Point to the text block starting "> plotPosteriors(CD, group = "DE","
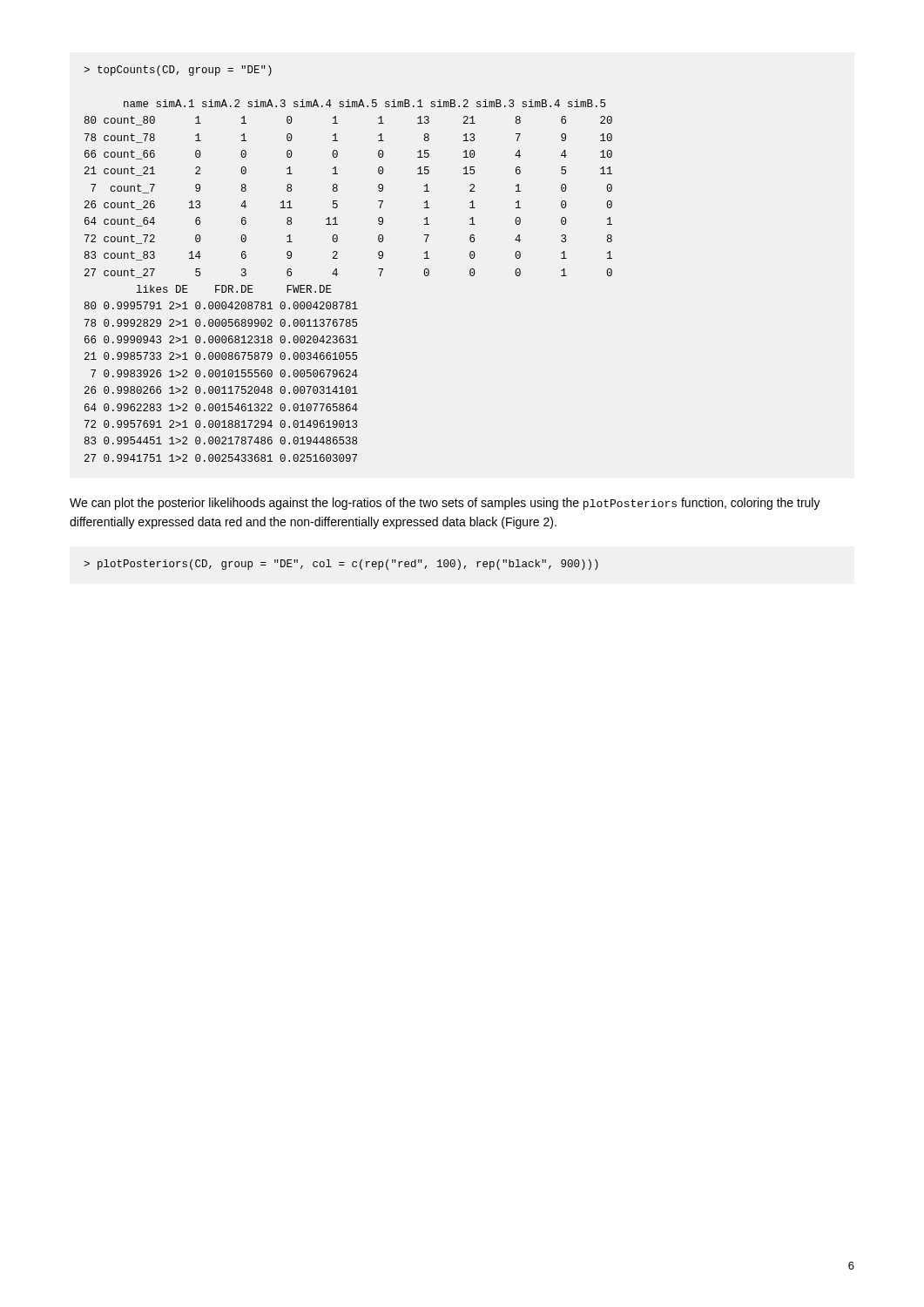Image resolution: width=924 pixels, height=1307 pixels. 462,565
